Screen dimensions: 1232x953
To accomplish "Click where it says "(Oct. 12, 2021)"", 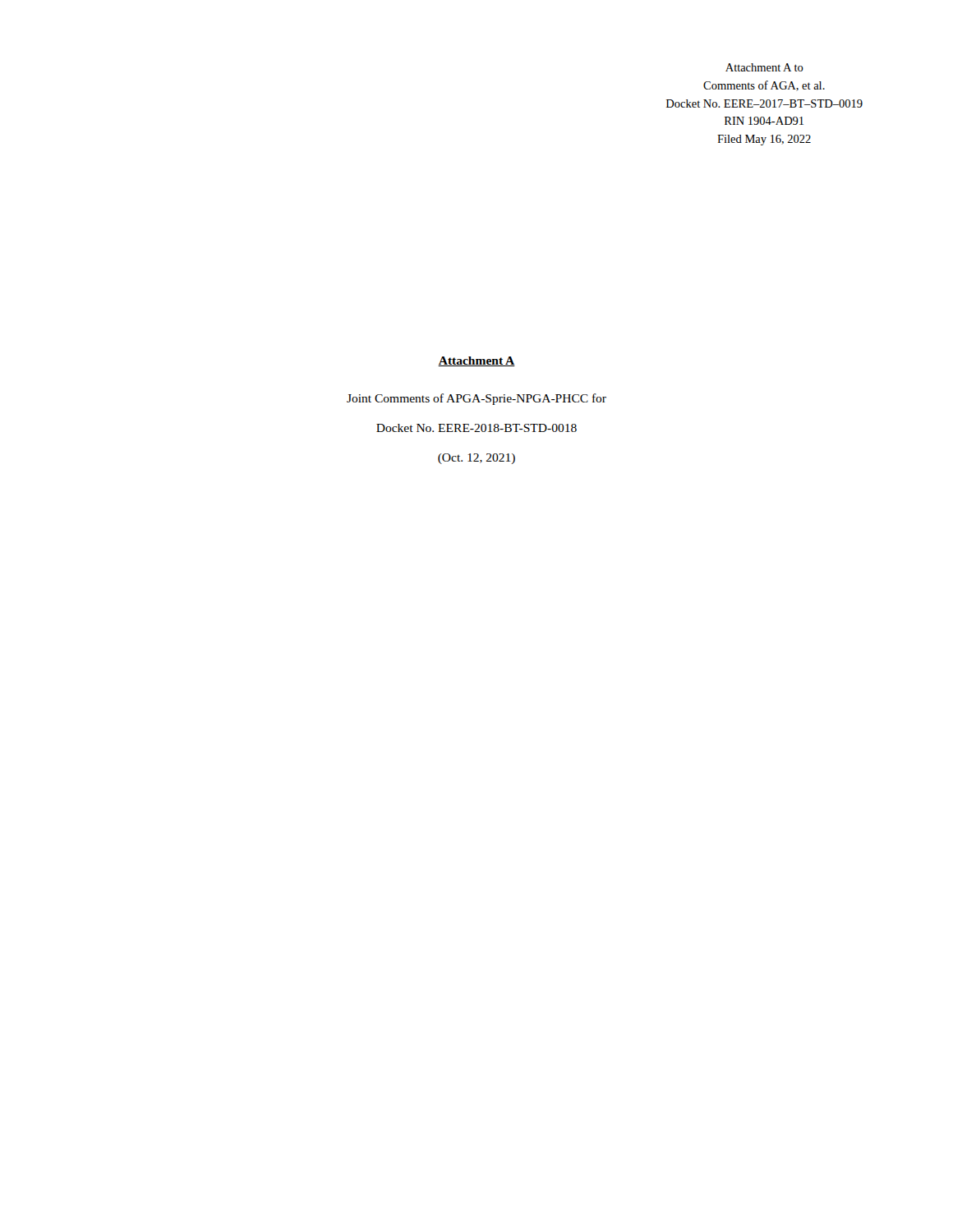I will (x=476, y=457).
